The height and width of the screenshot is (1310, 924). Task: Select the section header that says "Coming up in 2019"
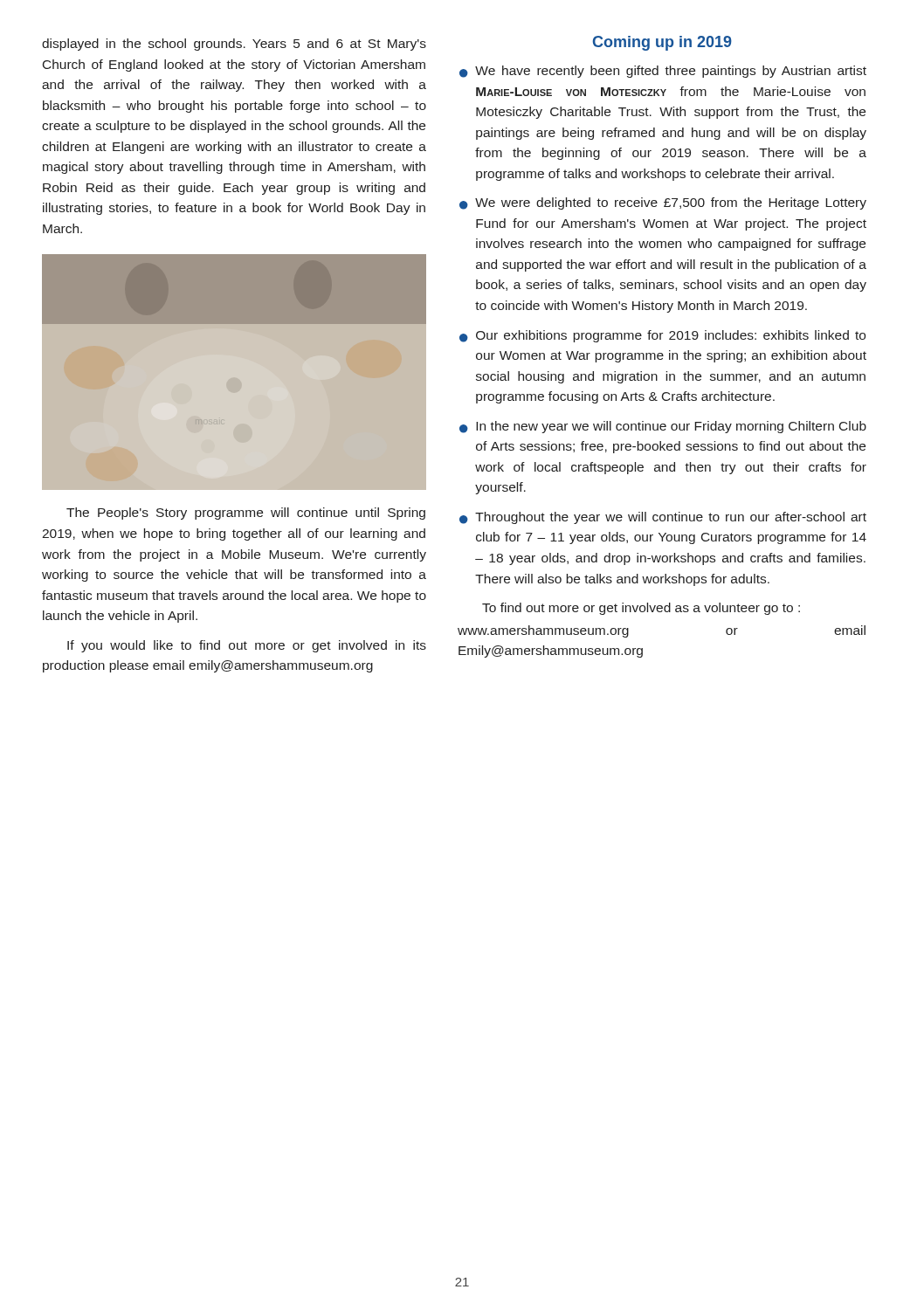pos(662,42)
